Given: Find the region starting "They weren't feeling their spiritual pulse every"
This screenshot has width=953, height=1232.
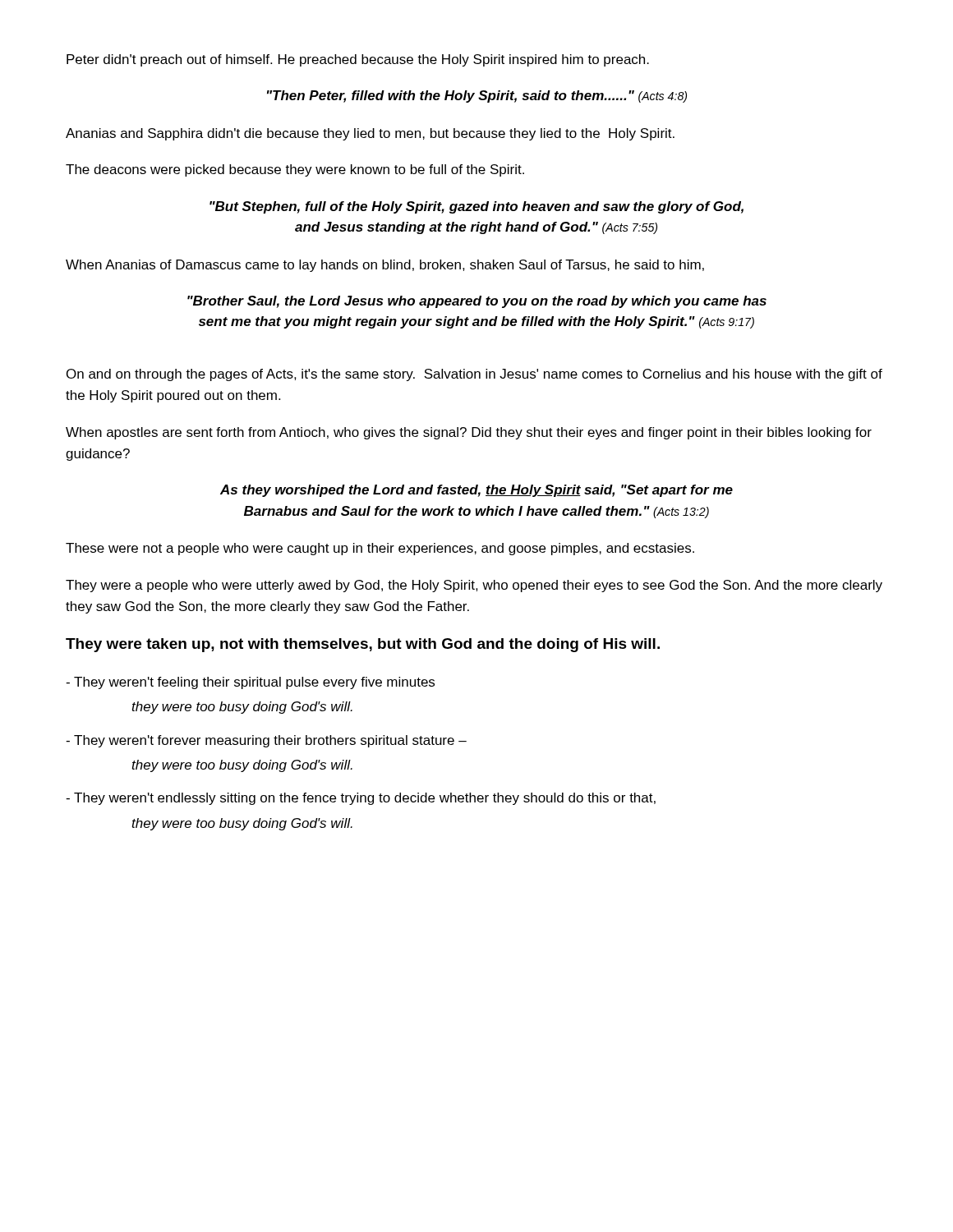Looking at the screenshot, I should coord(250,683).
